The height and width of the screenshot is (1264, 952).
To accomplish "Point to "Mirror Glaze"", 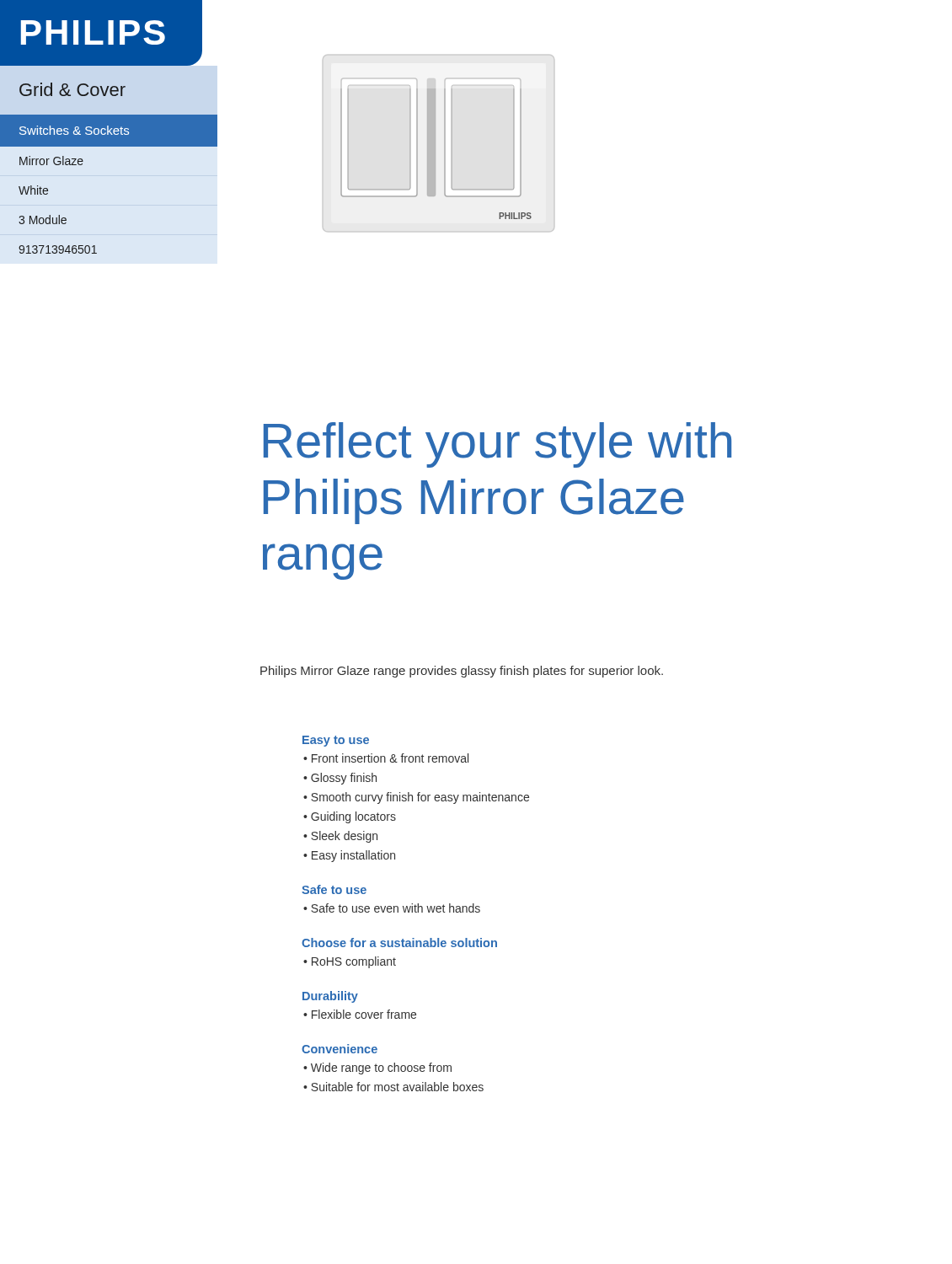I will tap(51, 161).
